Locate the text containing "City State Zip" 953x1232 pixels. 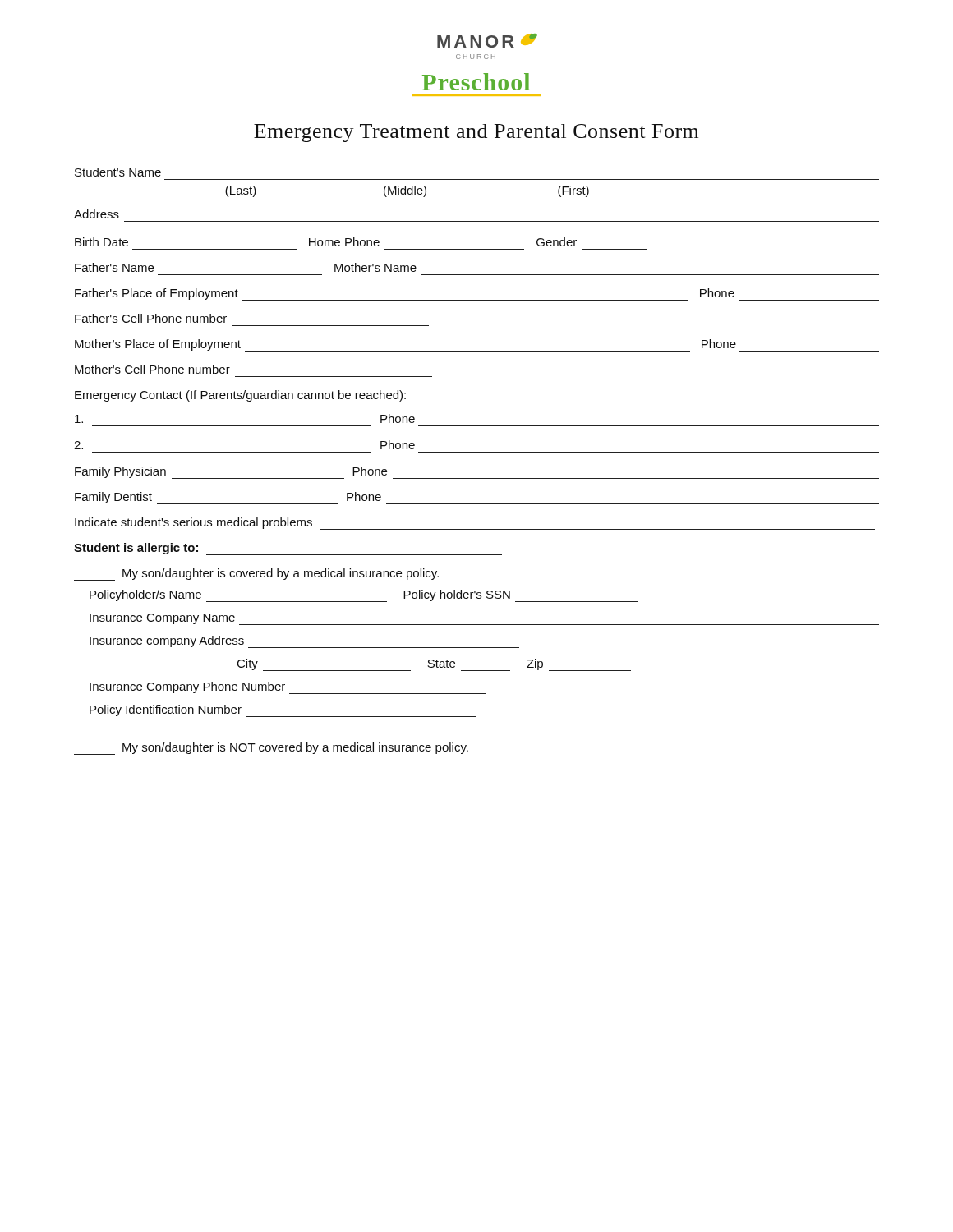pos(484,664)
